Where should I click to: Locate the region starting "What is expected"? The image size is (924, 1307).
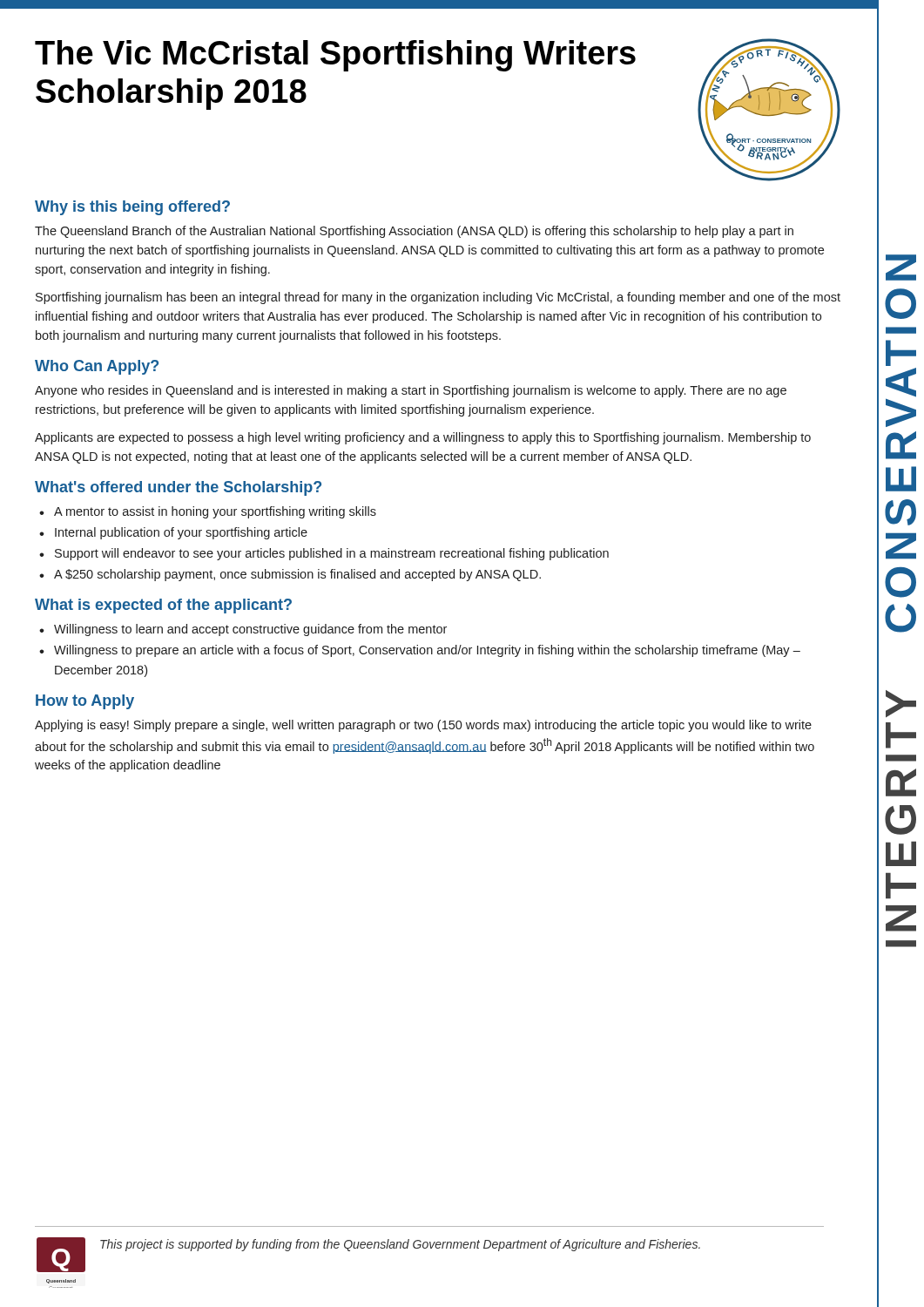164,605
